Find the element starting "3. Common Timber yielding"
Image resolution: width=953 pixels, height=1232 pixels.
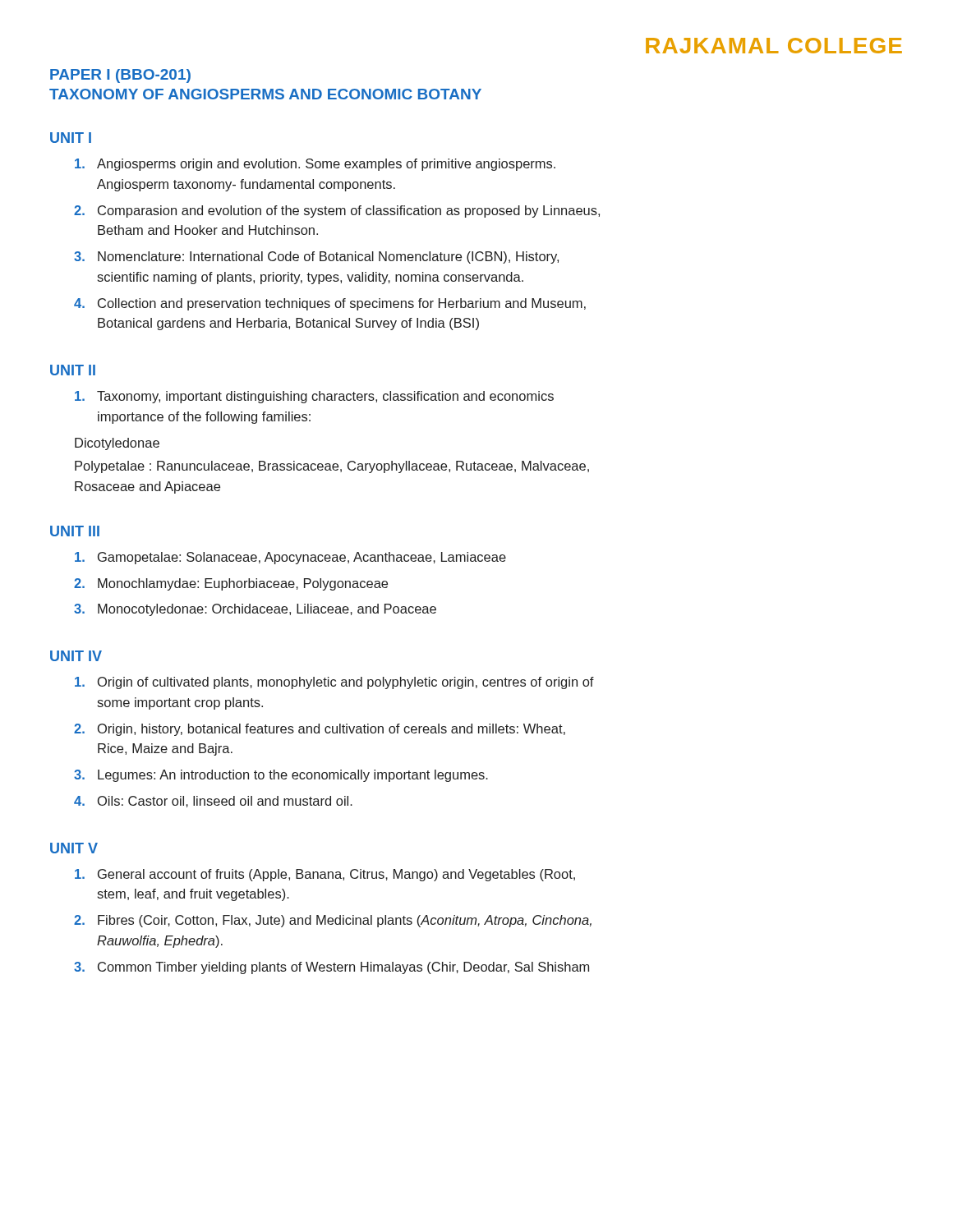[489, 967]
